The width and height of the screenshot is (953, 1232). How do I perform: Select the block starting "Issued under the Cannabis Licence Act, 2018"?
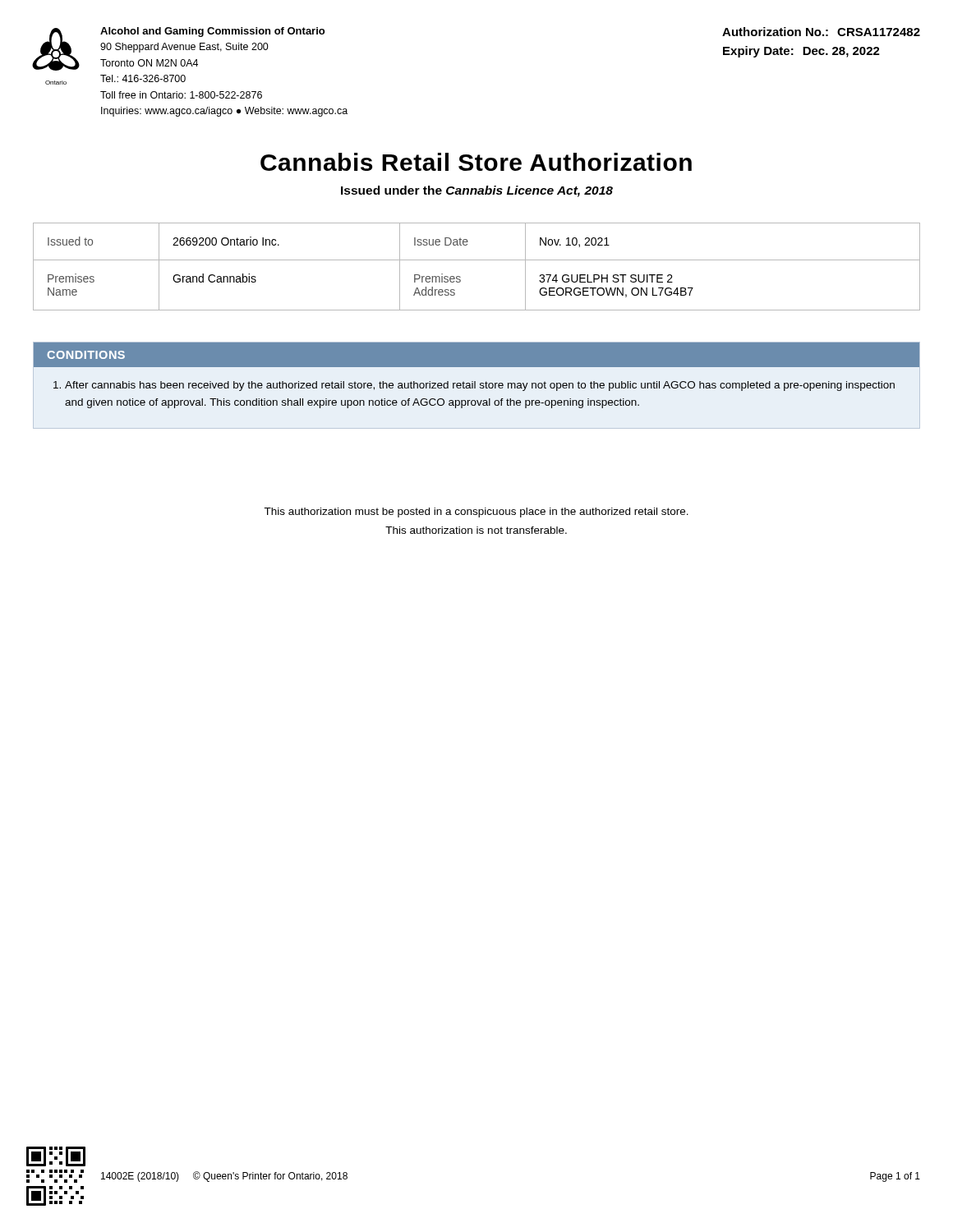pos(476,190)
